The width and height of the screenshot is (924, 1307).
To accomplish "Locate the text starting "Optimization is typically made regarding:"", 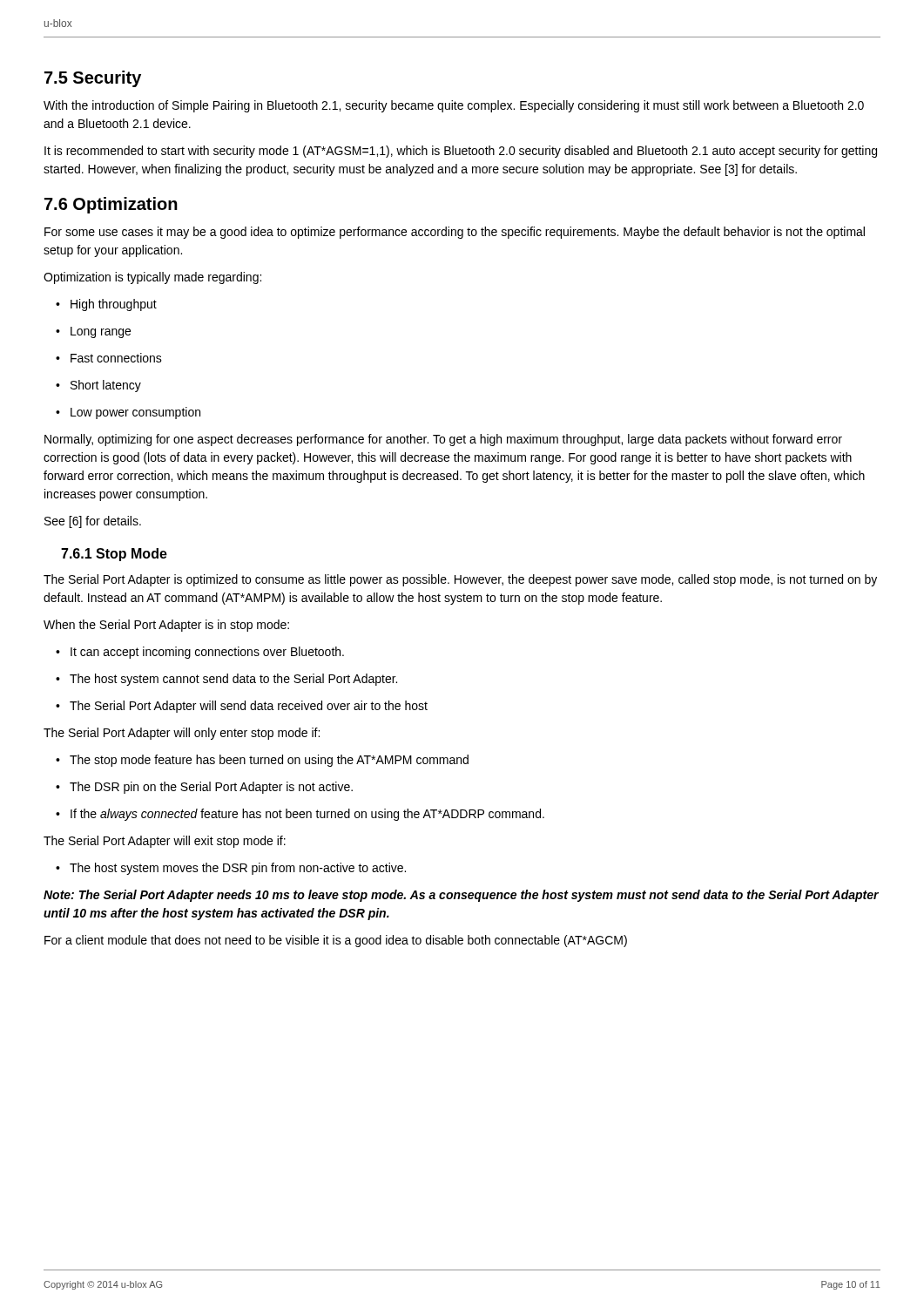I will [152, 278].
